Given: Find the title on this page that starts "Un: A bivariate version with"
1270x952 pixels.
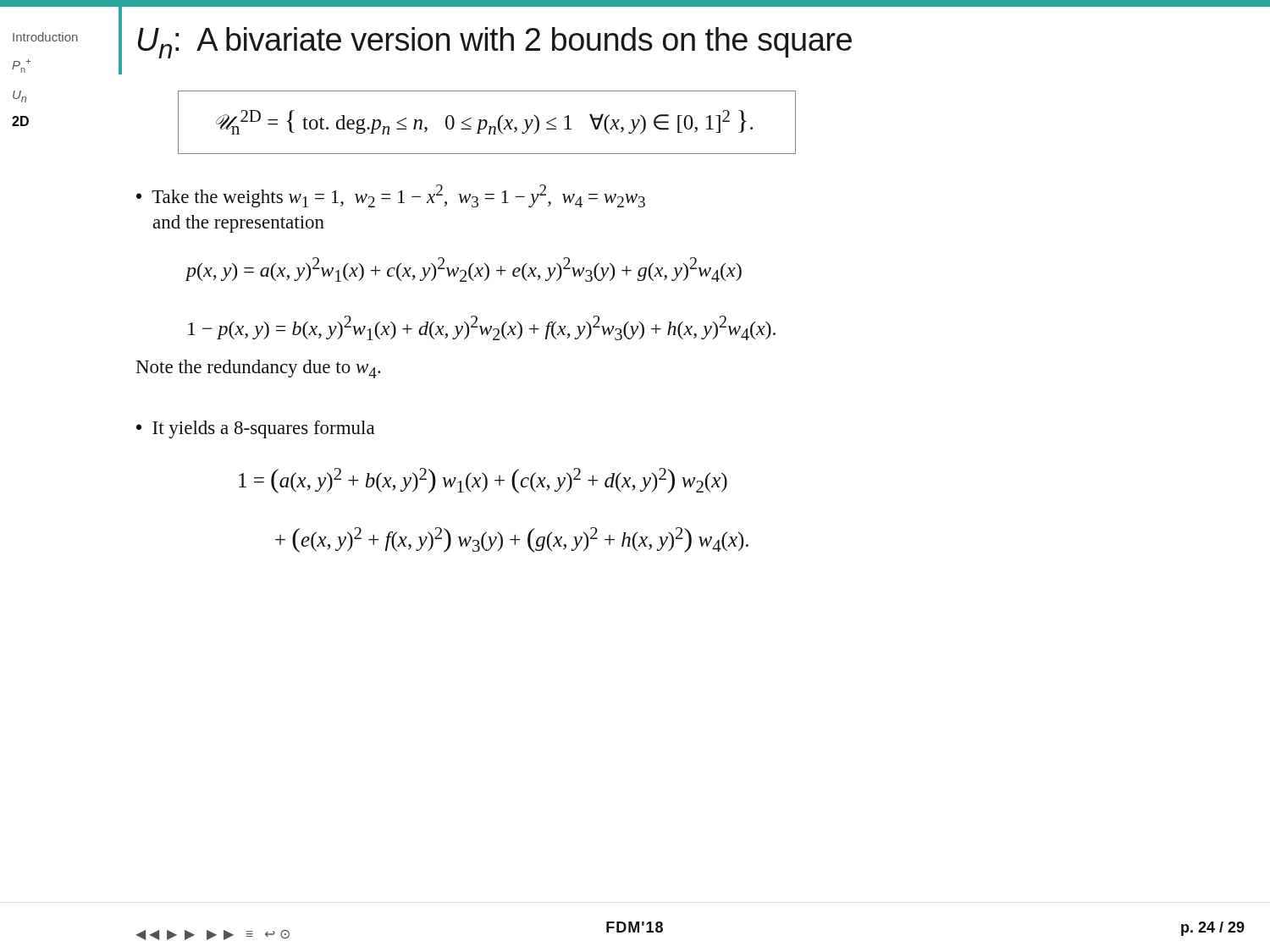Looking at the screenshot, I should click(x=494, y=43).
